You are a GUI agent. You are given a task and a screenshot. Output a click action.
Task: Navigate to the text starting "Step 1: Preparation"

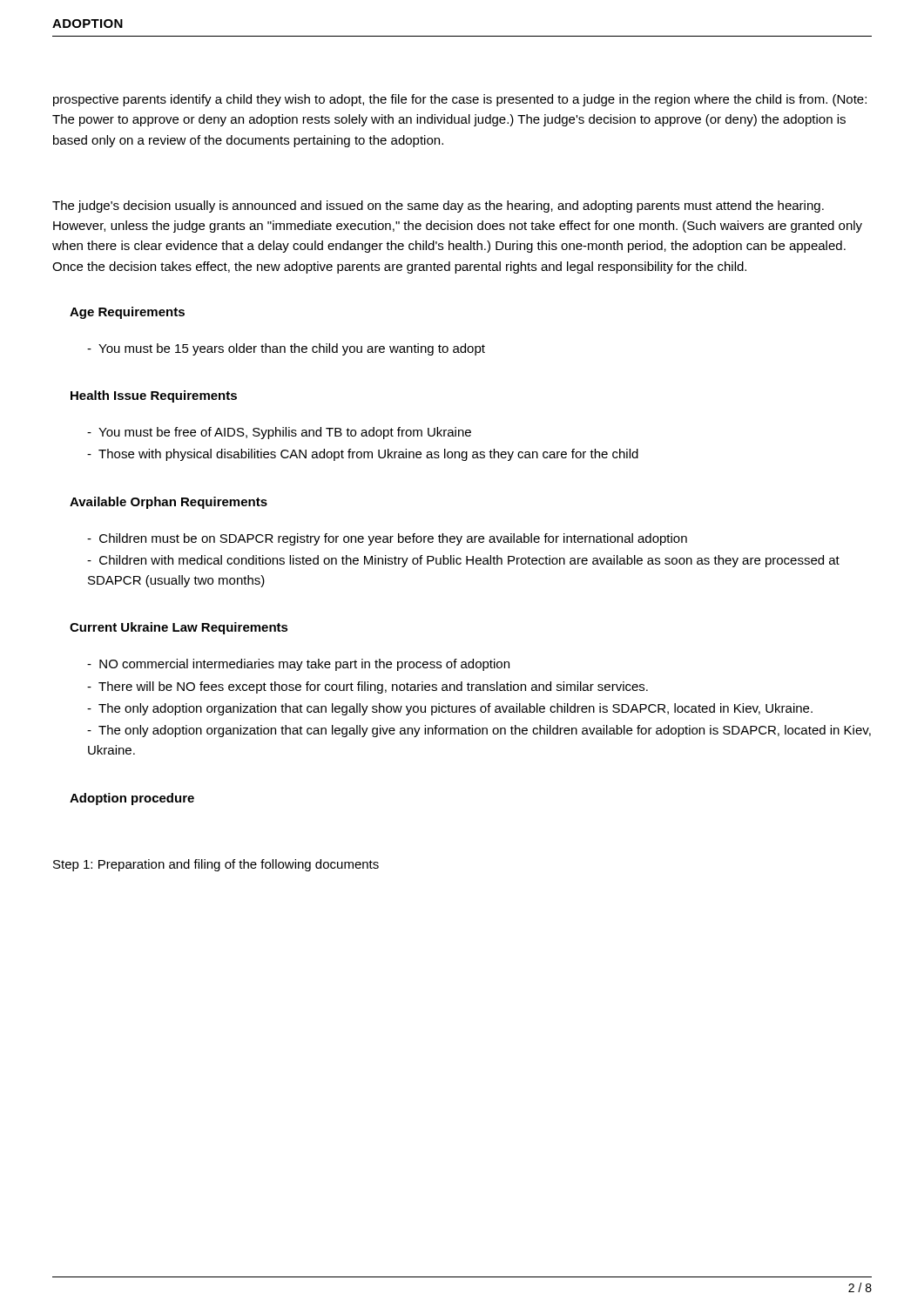tap(216, 863)
